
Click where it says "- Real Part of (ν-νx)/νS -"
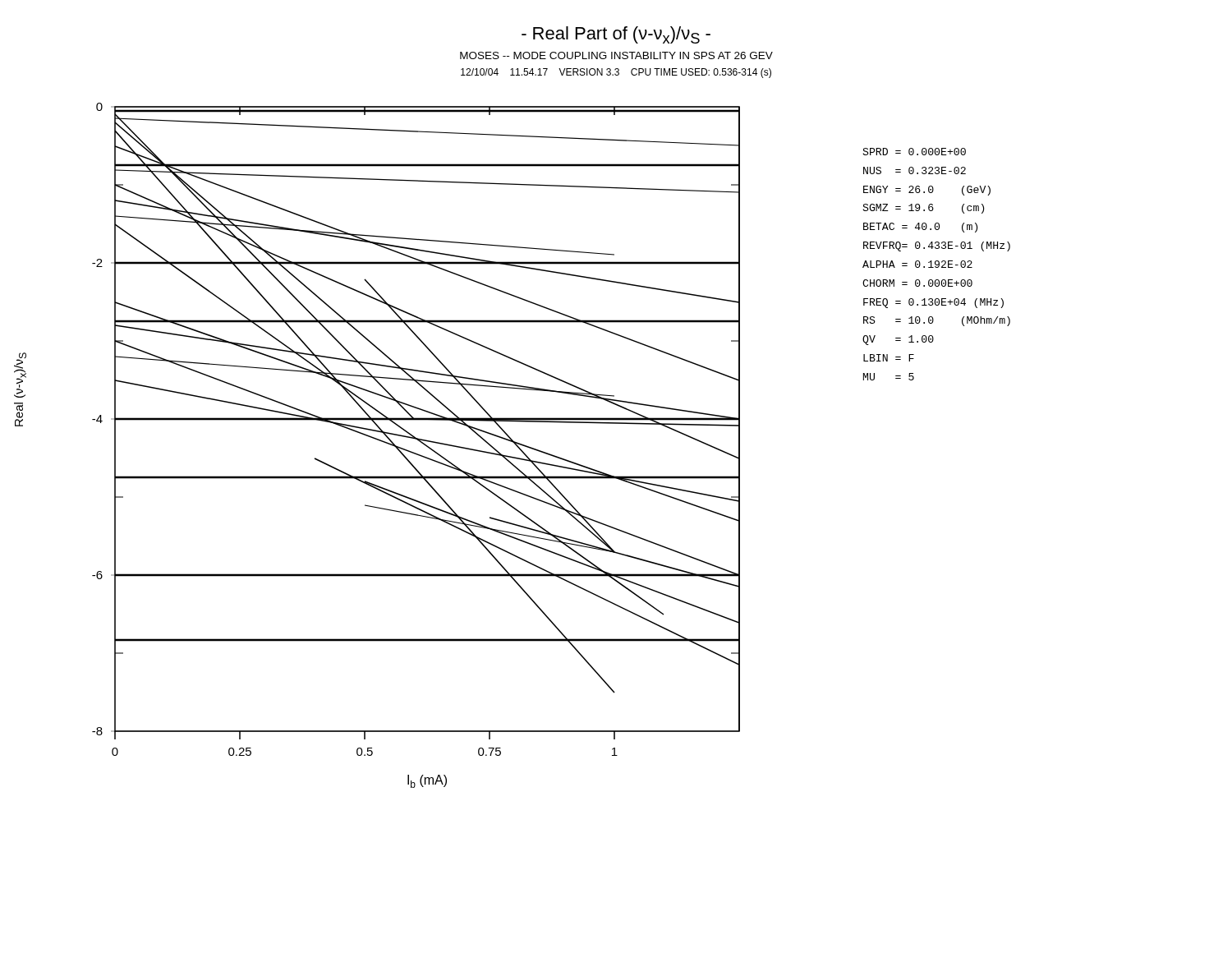pyautogui.click(x=616, y=35)
